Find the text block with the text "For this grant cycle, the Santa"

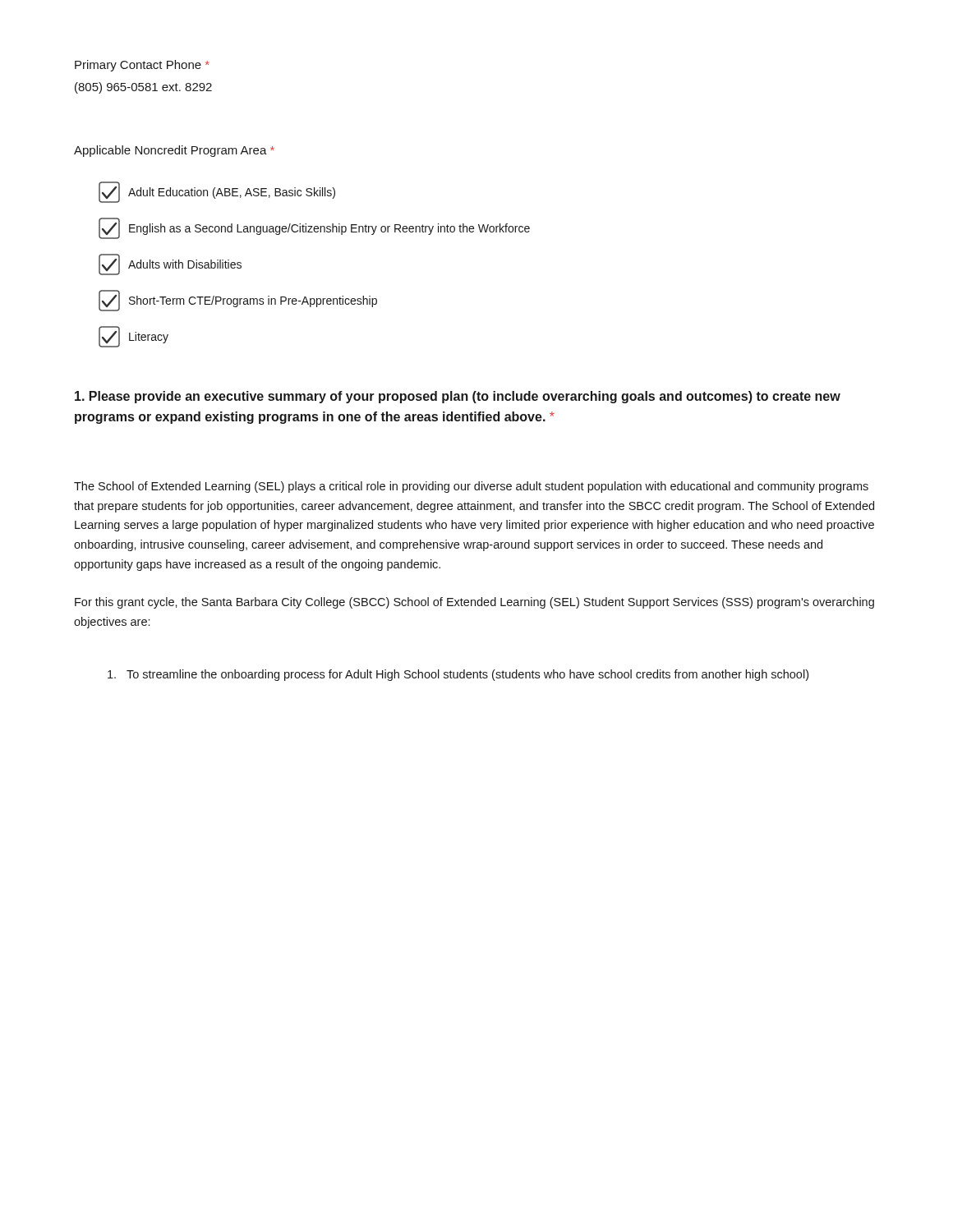pyautogui.click(x=474, y=612)
